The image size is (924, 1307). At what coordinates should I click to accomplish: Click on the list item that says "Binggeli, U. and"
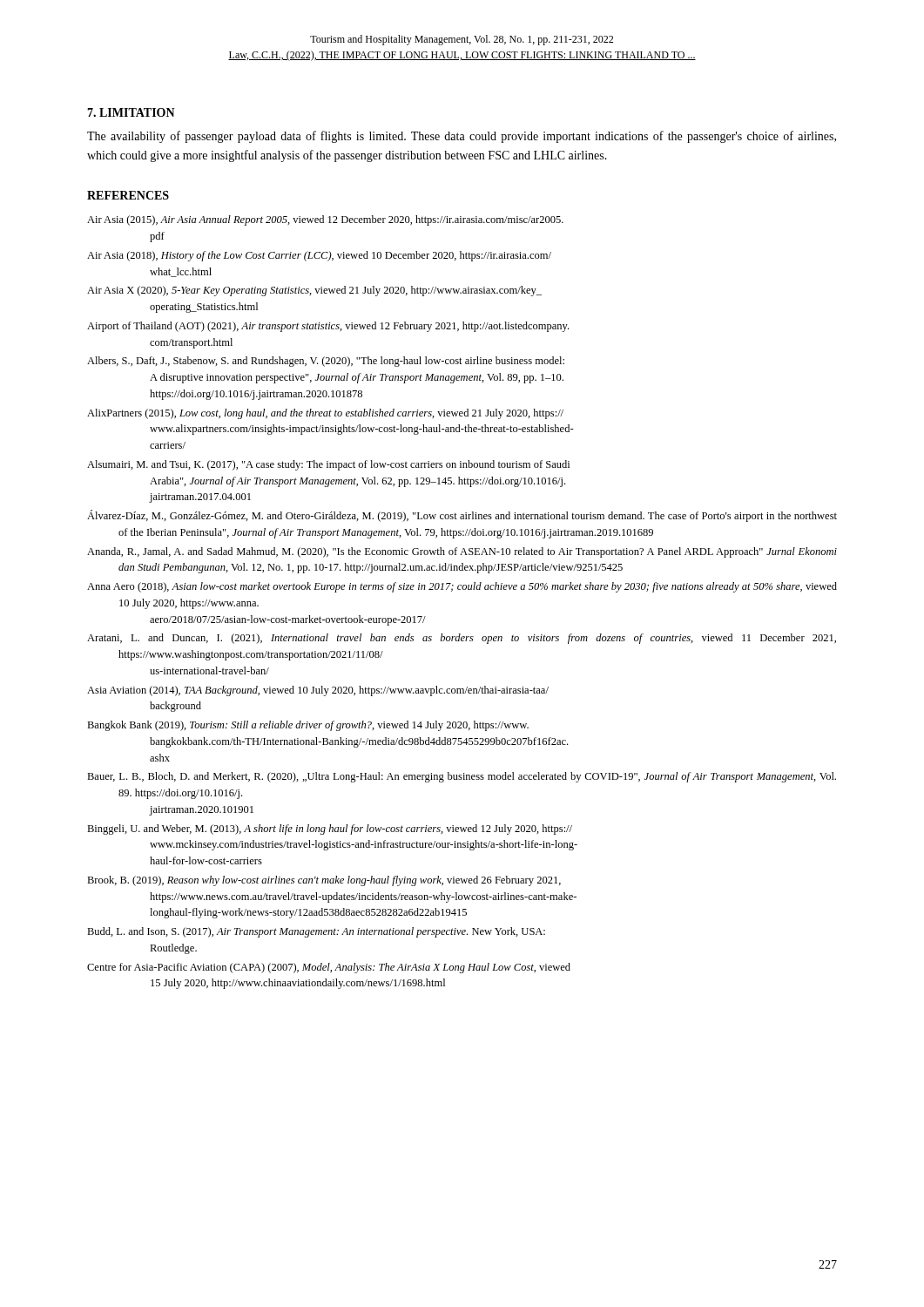462,846
